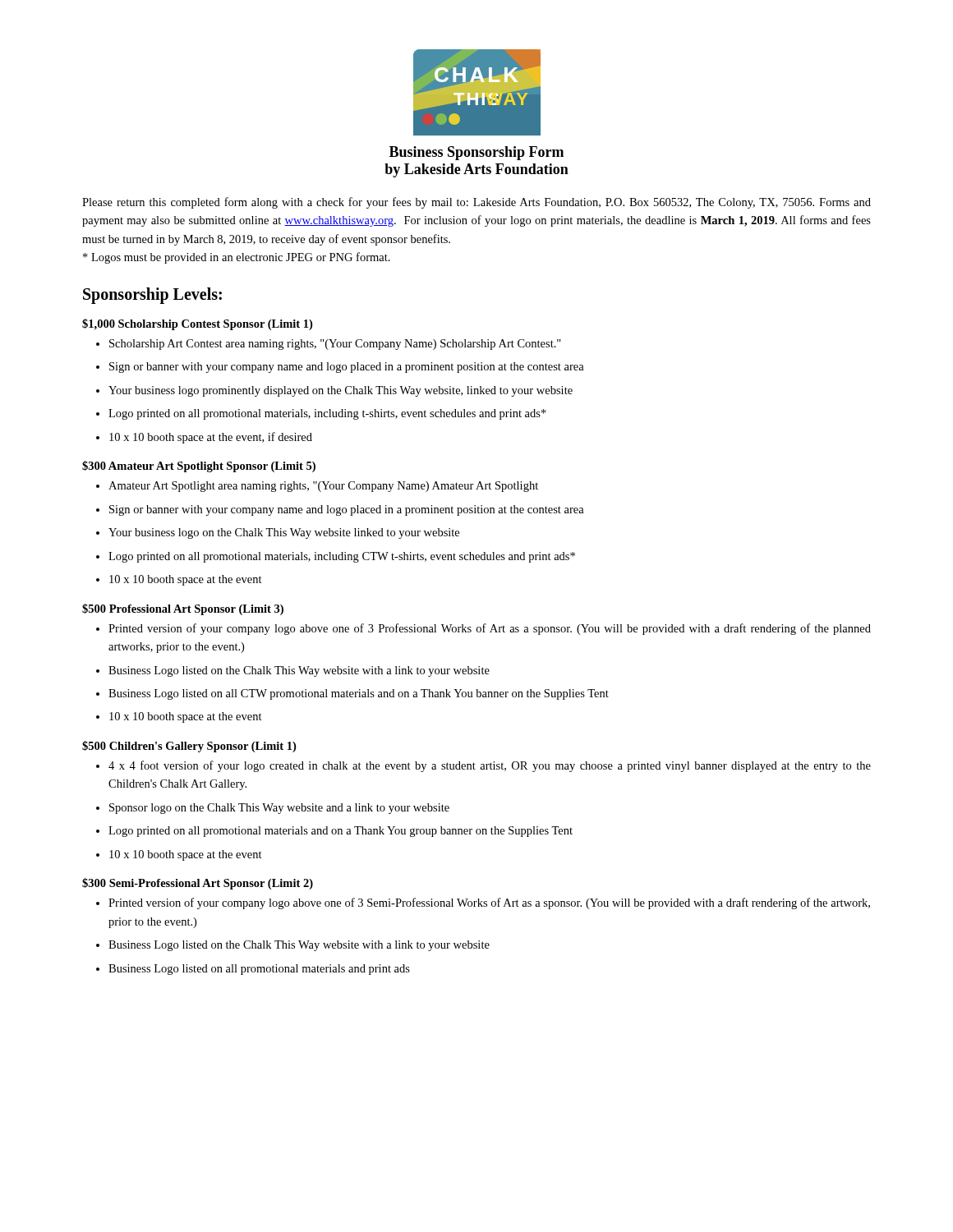Find "$500 Professional Art Sponsor (Limit 3)" on this page
The image size is (953, 1232).
[x=183, y=608]
